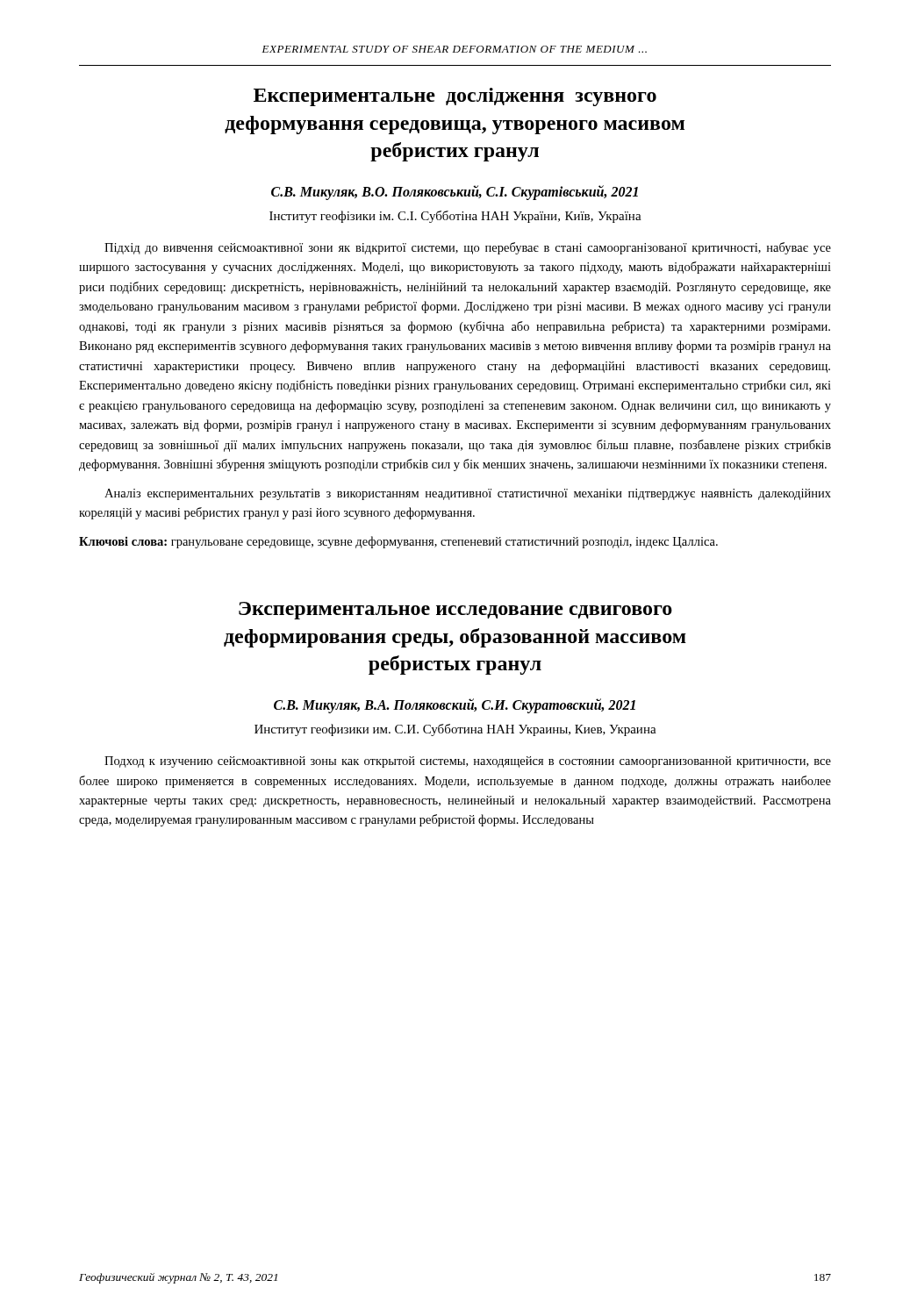This screenshot has height=1316, width=910.
Task: Navigate to the text block starting "С.В. Микуляк, В.О. Поляковський, С.І. Скуратівський,"
Action: [455, 192]
